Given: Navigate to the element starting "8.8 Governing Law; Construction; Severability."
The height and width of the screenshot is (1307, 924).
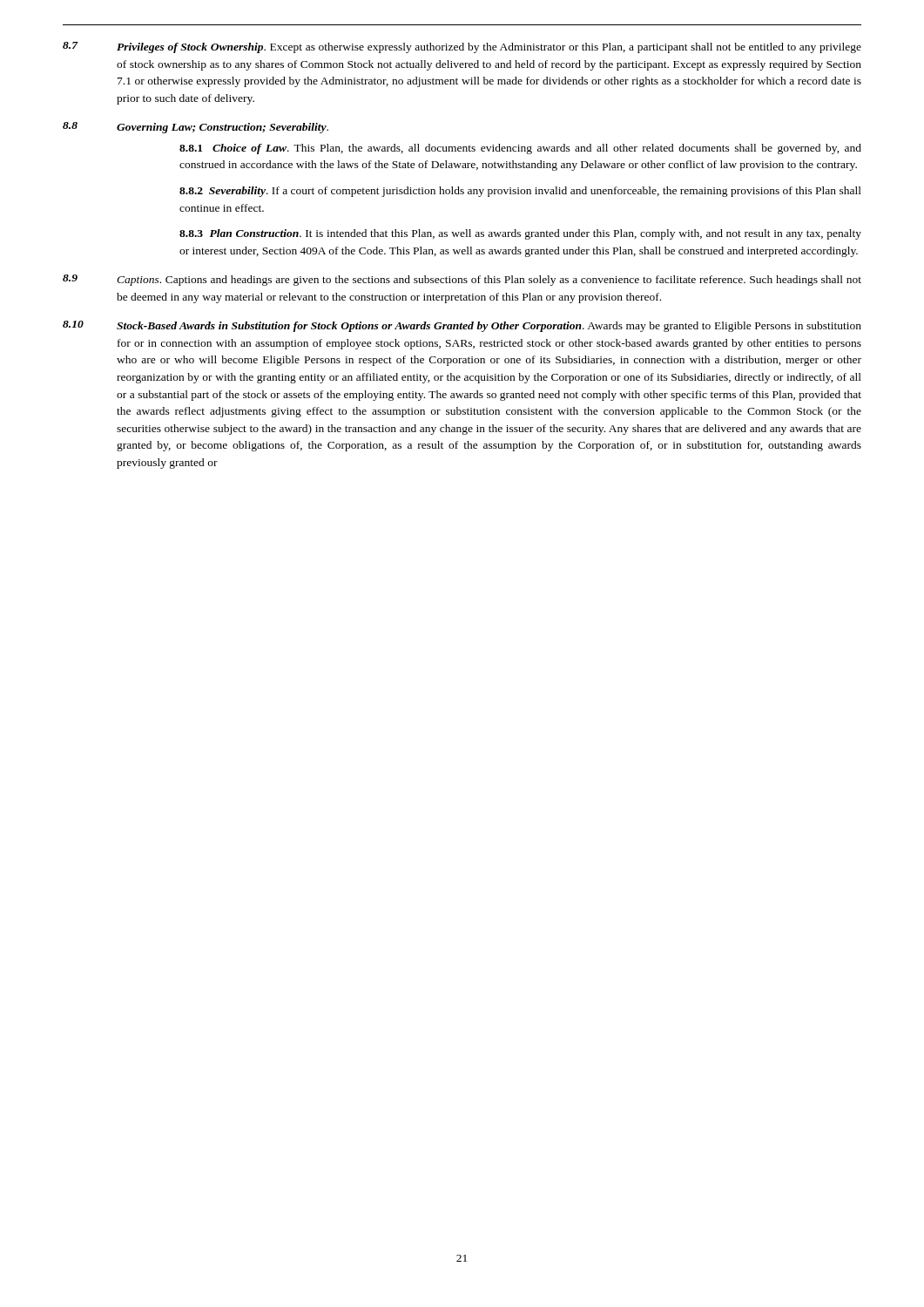Looking at the screenshot, I should point(196,128).
